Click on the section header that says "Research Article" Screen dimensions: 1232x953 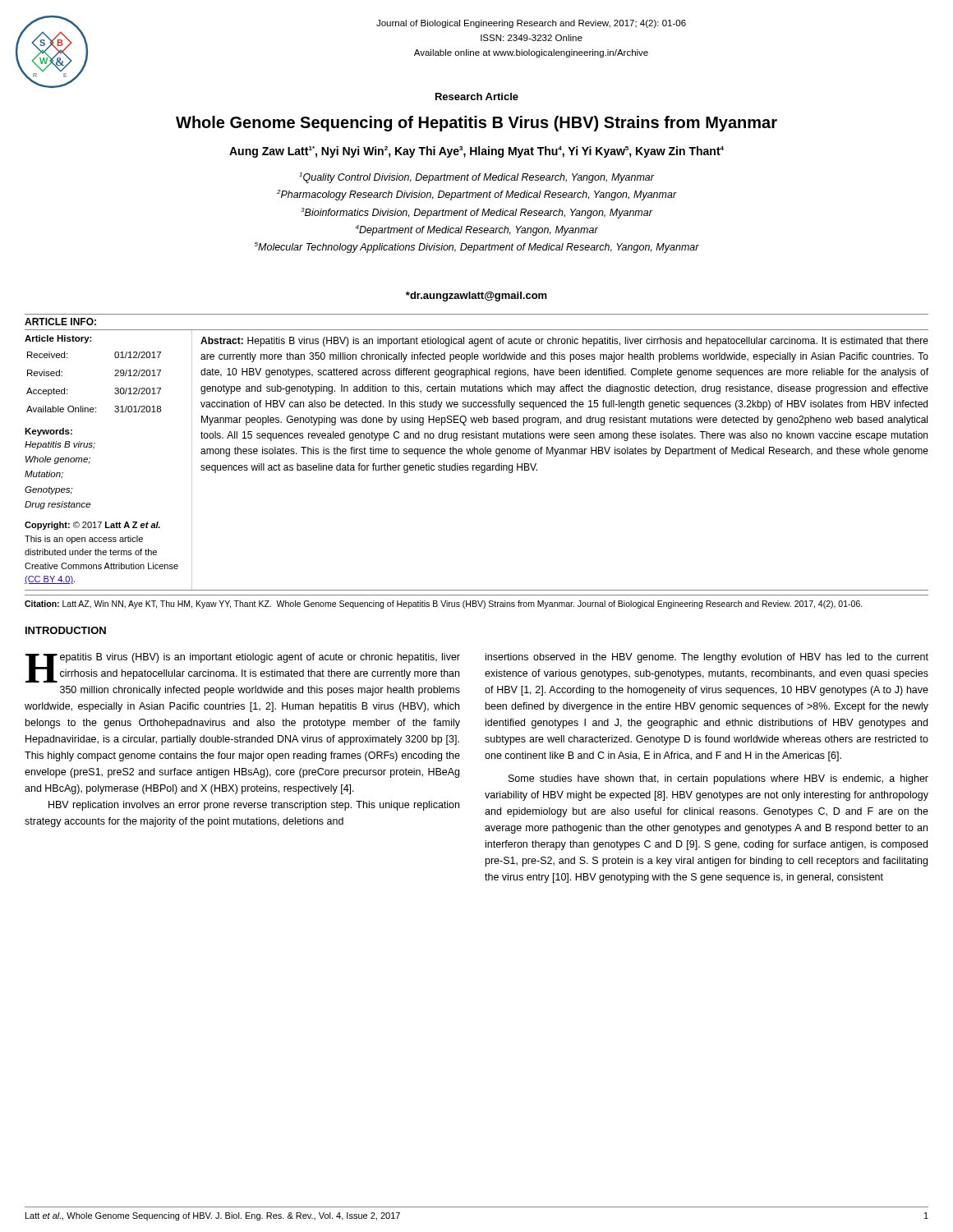pyautogui.click(x=476, y=96)
